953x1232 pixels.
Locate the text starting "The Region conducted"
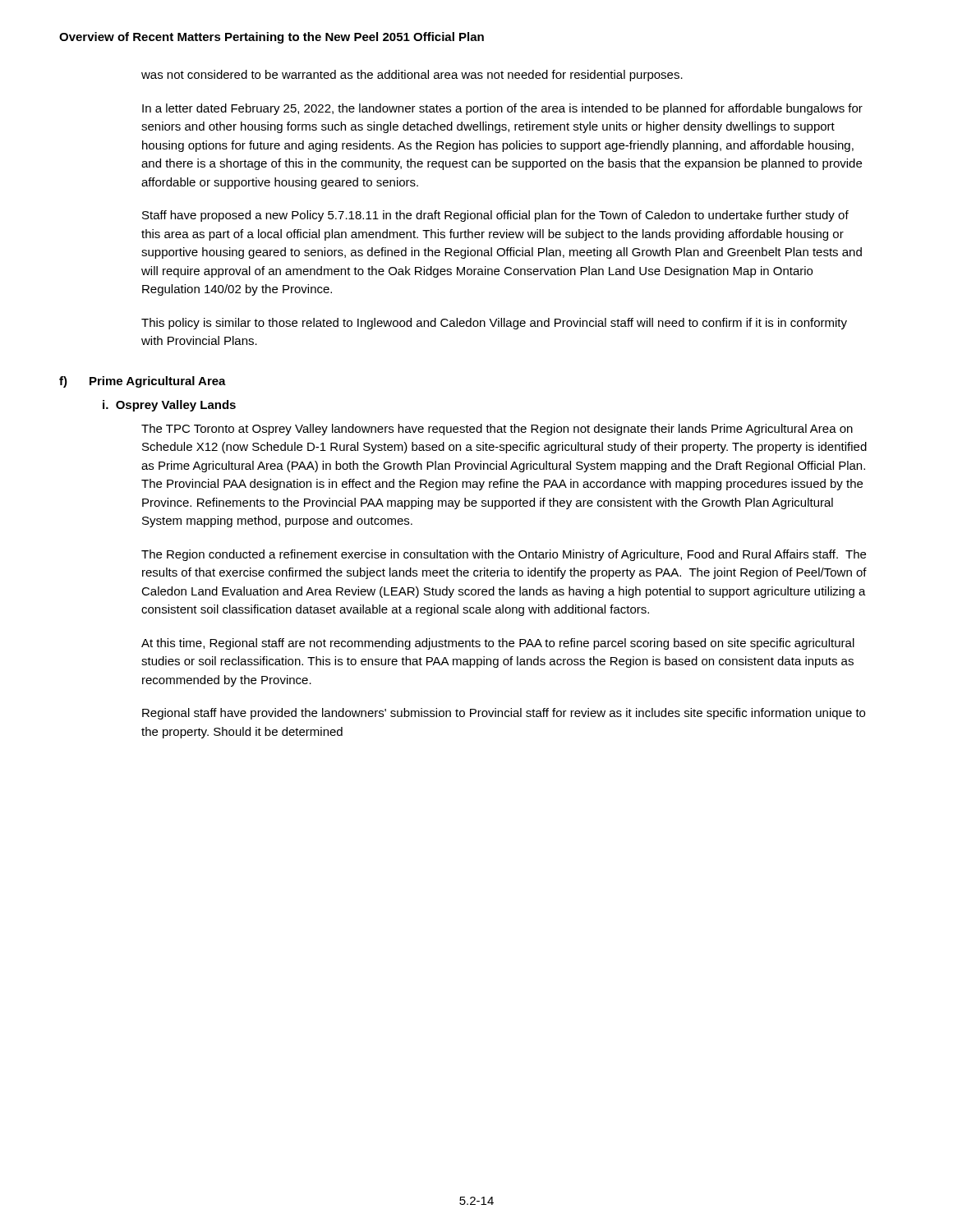pyautogui.click(x=504, y=581)
